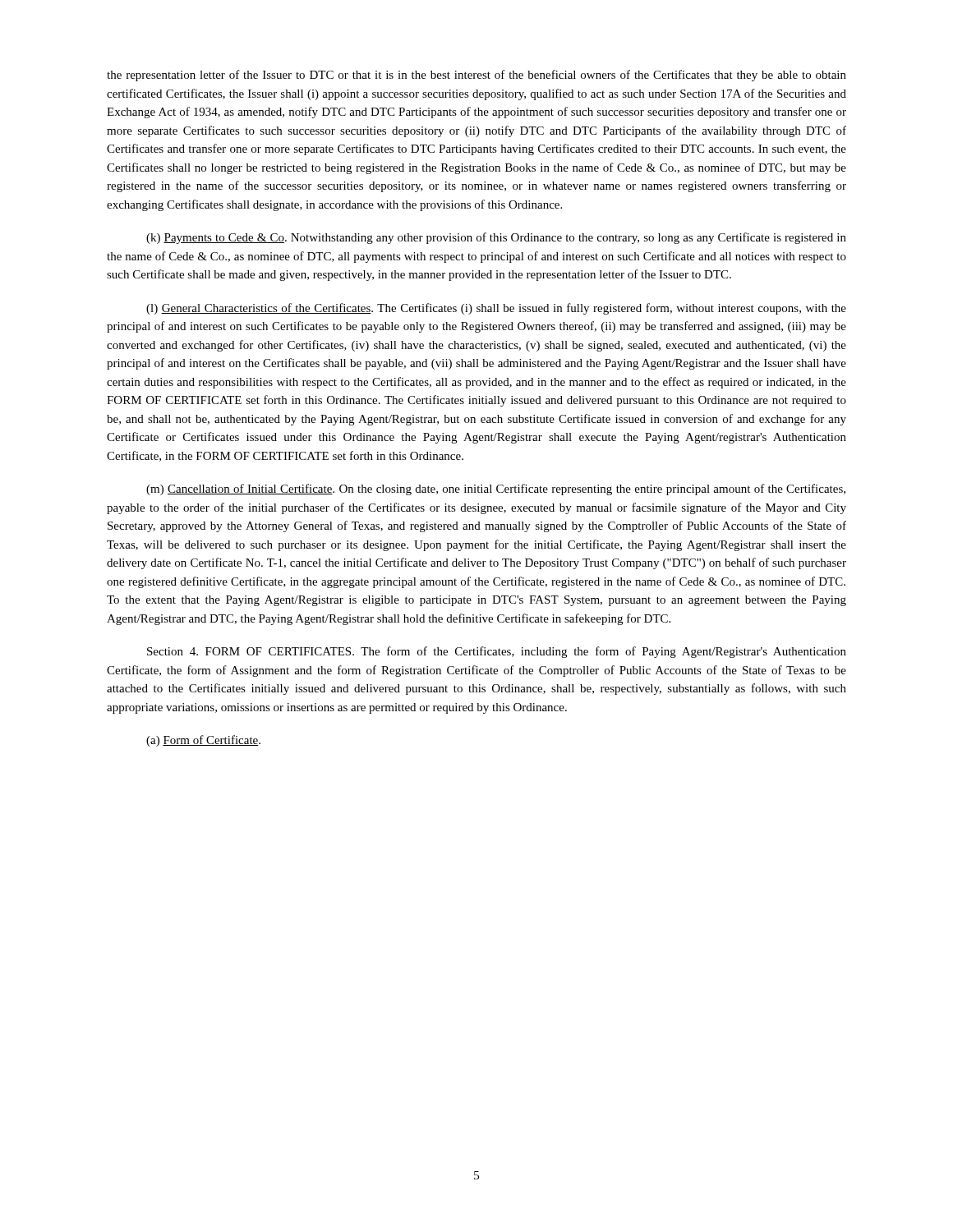Click on the element starting "Section 4. FORM OF CERTIFICATES."

[x=476, y=679]
